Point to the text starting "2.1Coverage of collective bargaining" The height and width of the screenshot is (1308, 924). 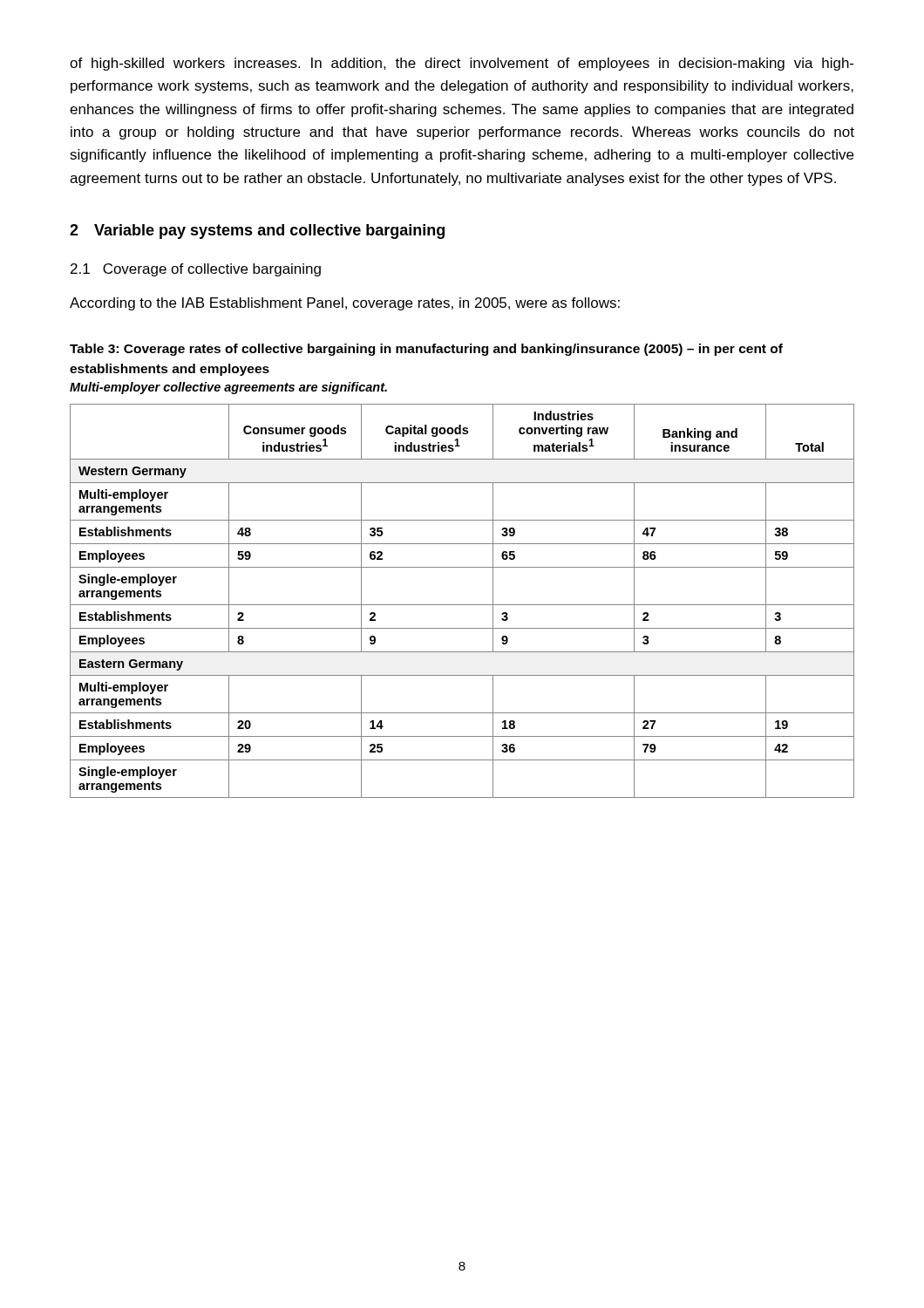[196, 270]
